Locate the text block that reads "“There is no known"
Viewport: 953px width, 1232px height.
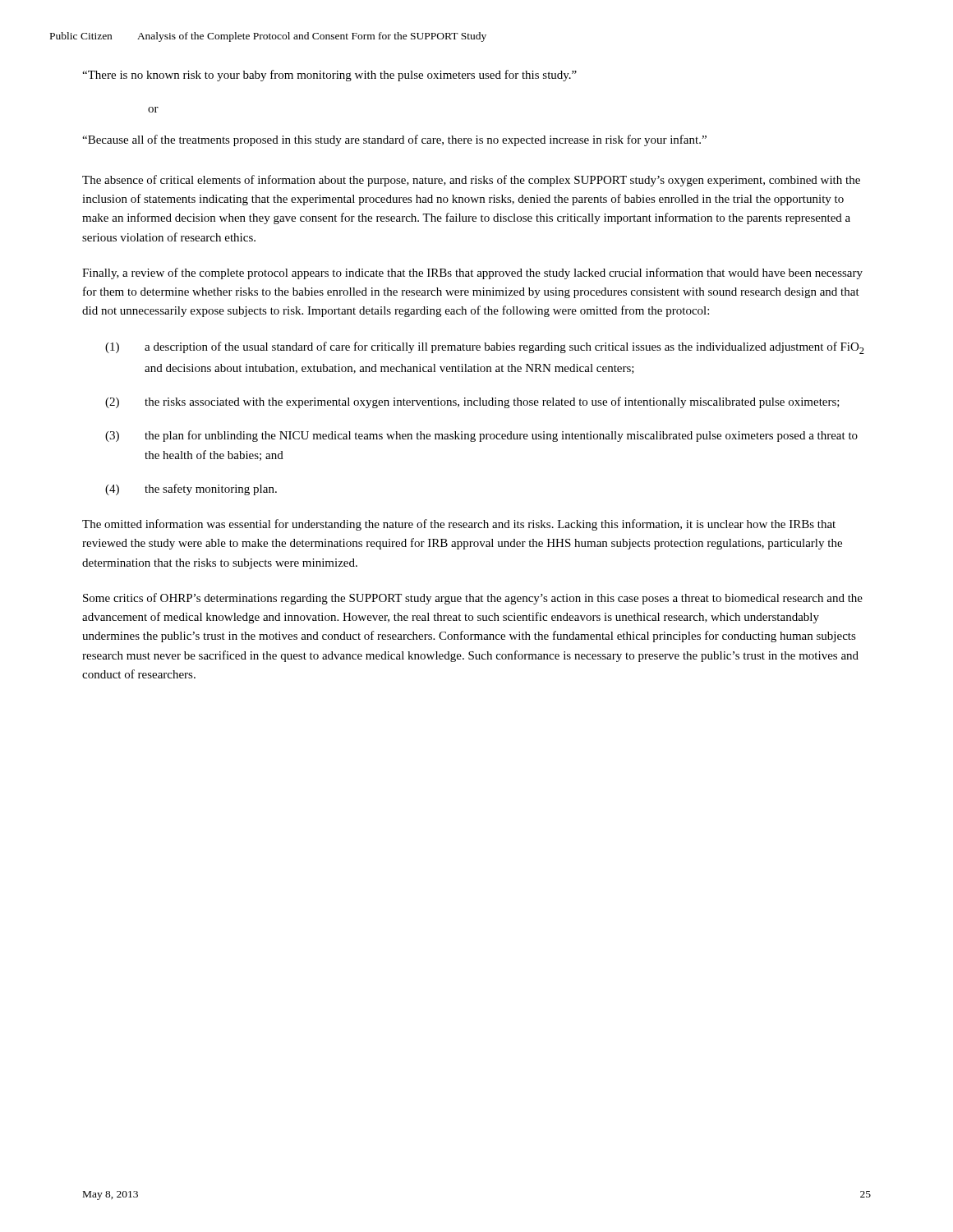(330, 75)
